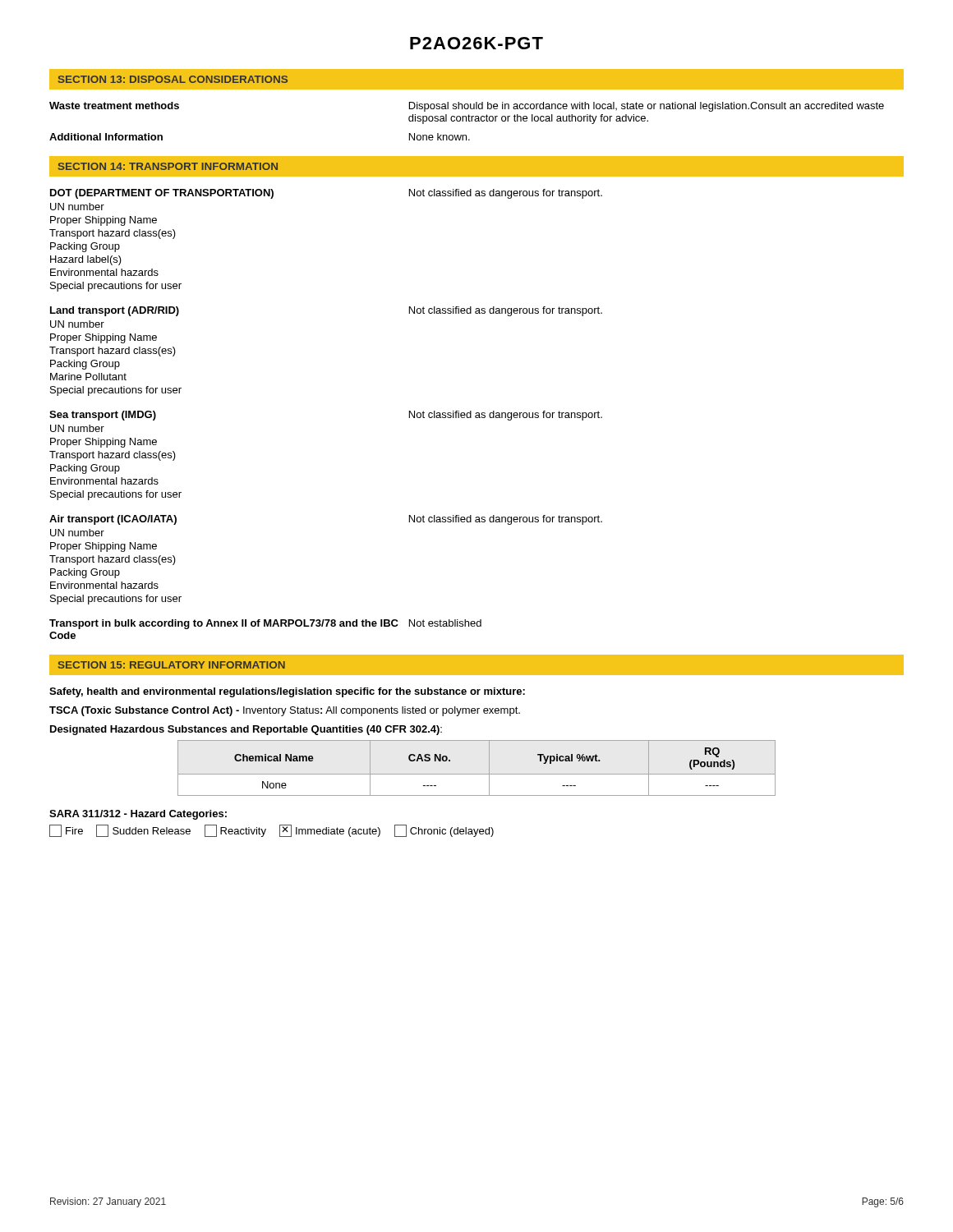Select the table that reads "Chemical Name"

[476, 768]
